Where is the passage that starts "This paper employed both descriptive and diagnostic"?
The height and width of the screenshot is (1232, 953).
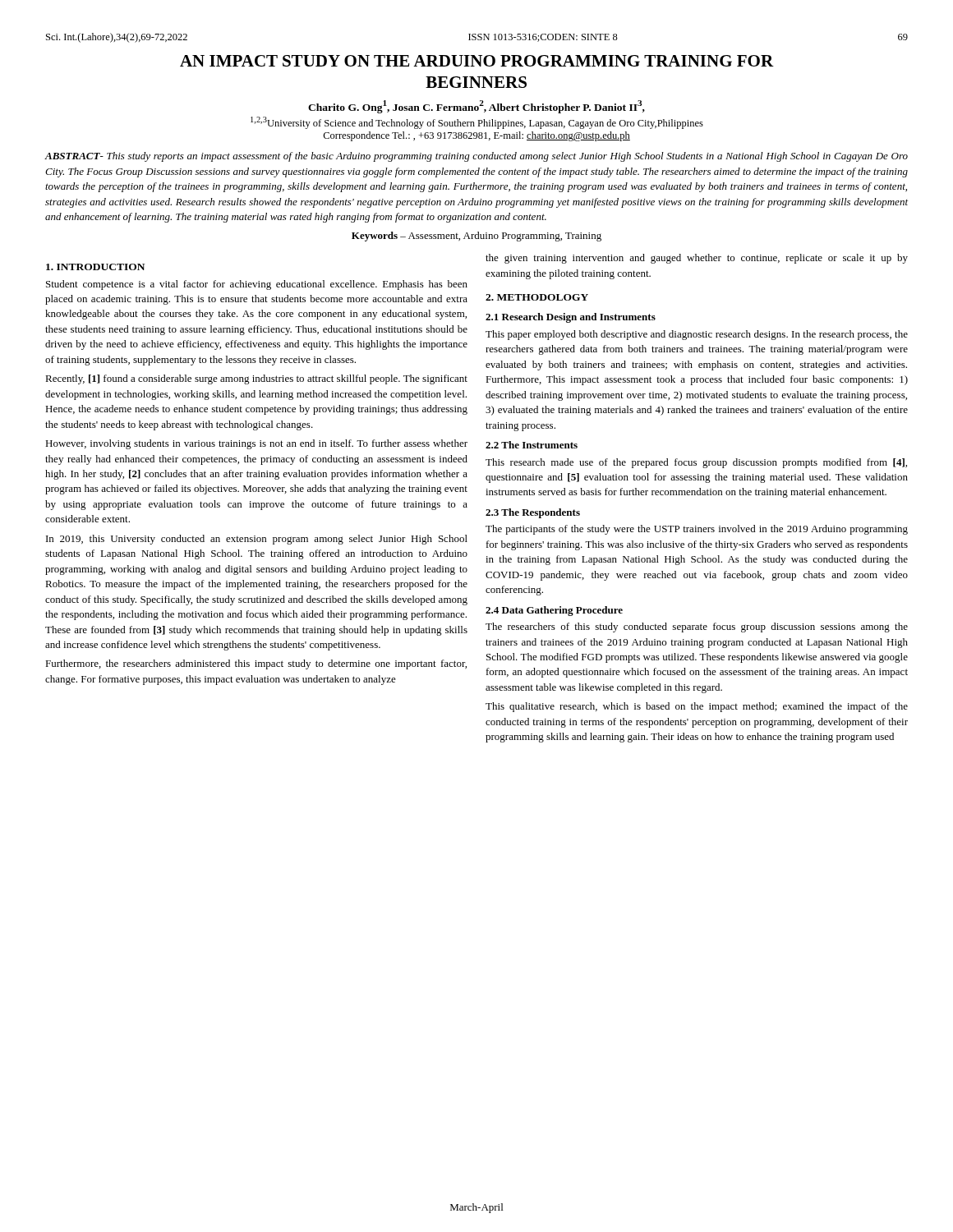[697, 380]
